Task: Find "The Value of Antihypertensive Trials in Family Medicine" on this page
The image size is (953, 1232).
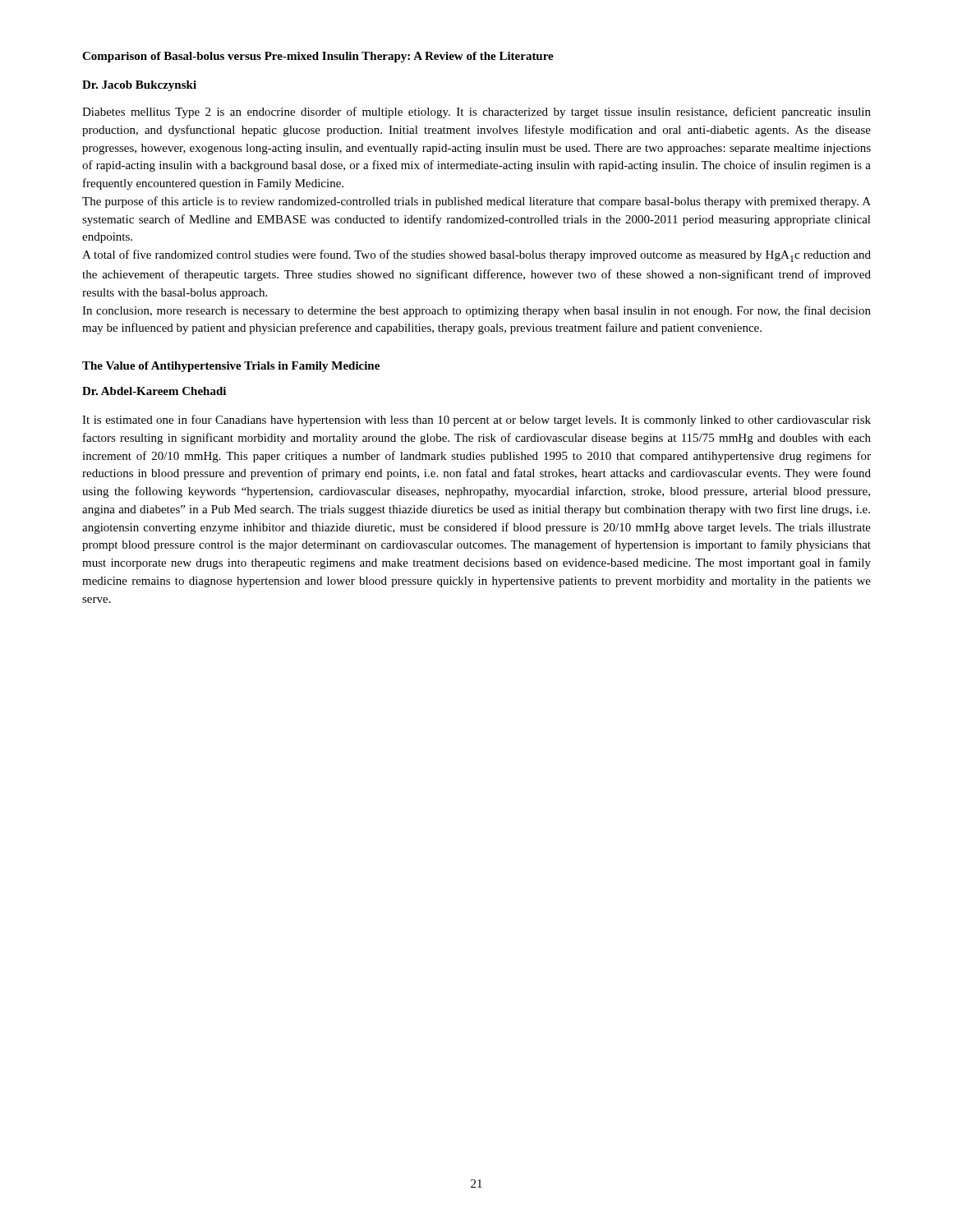Action: pos(231,366)
